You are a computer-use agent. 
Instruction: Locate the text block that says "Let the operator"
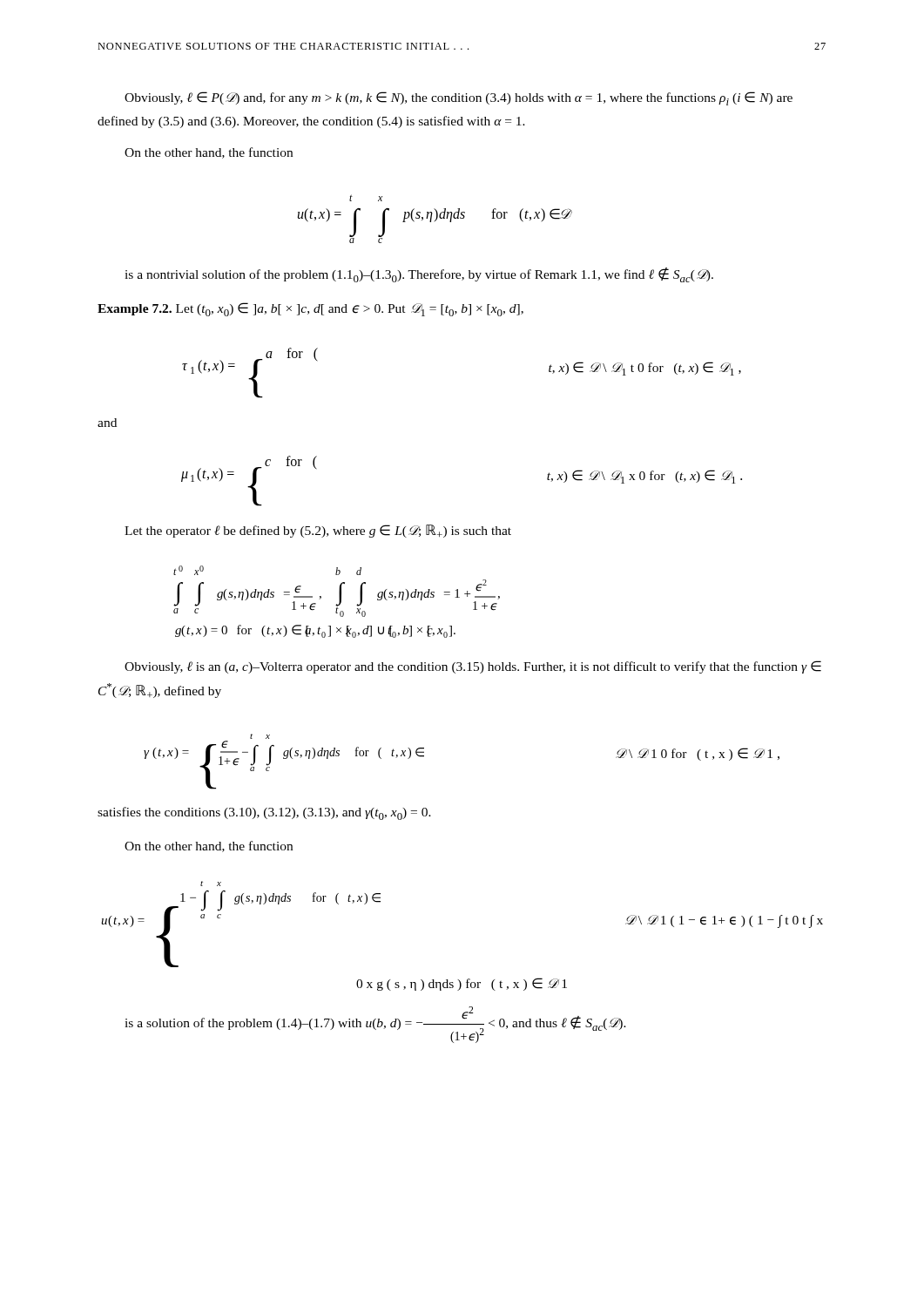pyautogui.click(x=462, y=532)
